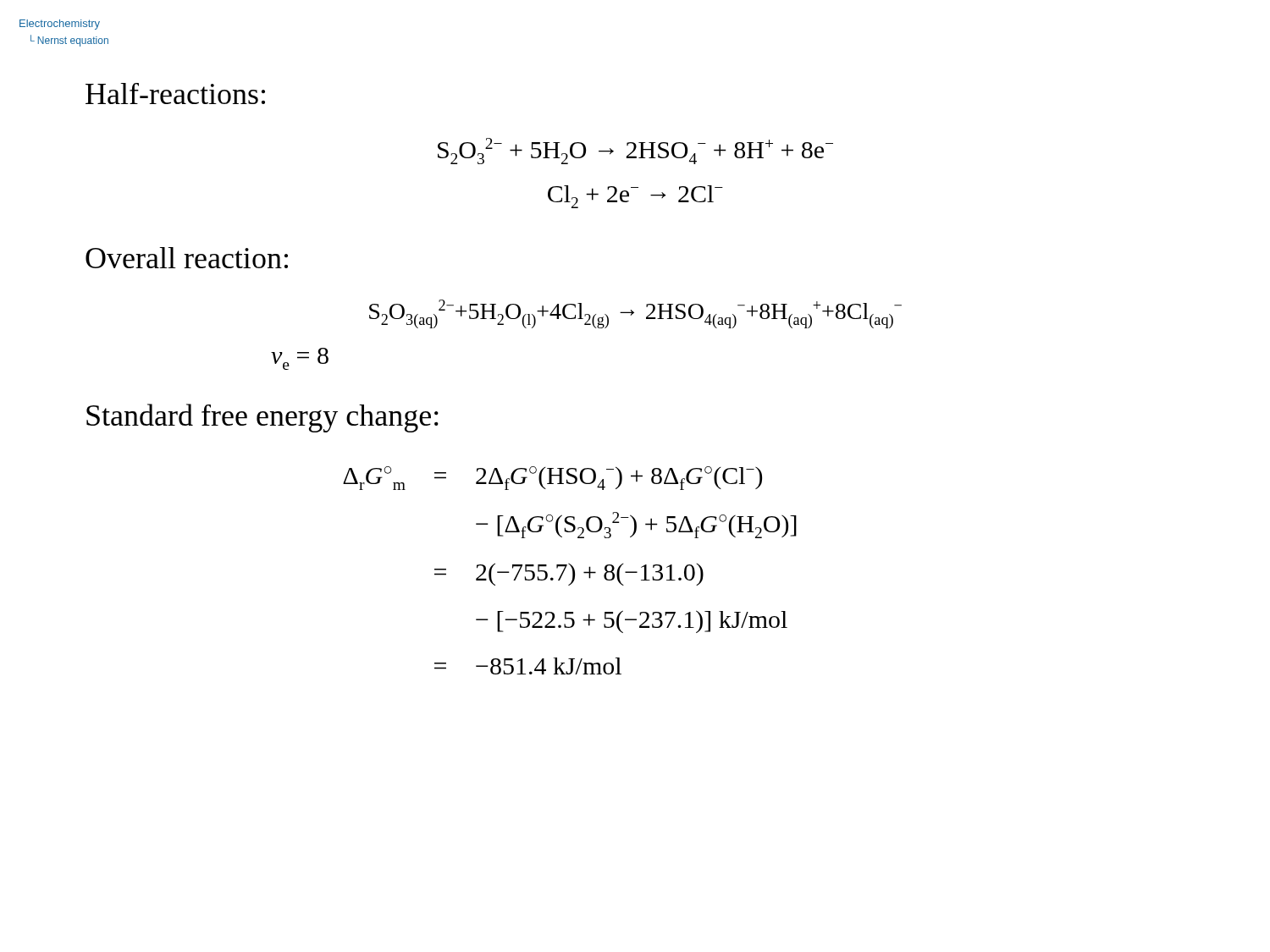1270x952 pixels.
Task: Find the text starting "S2O32− + 5H2O → 2HSO4− +"
Action: coord(635,173)
